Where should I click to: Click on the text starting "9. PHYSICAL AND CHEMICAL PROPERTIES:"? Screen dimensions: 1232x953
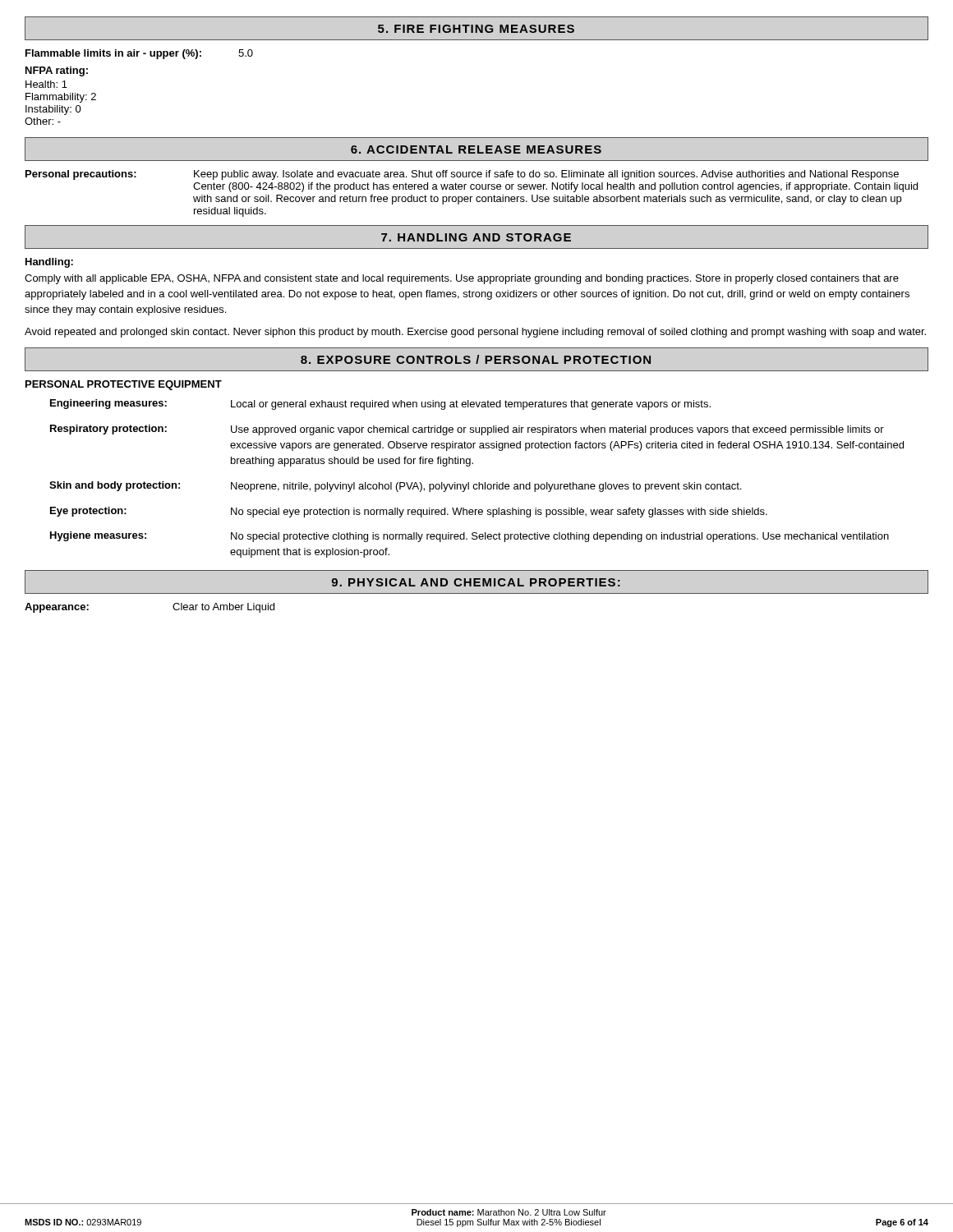pos(476,582)
